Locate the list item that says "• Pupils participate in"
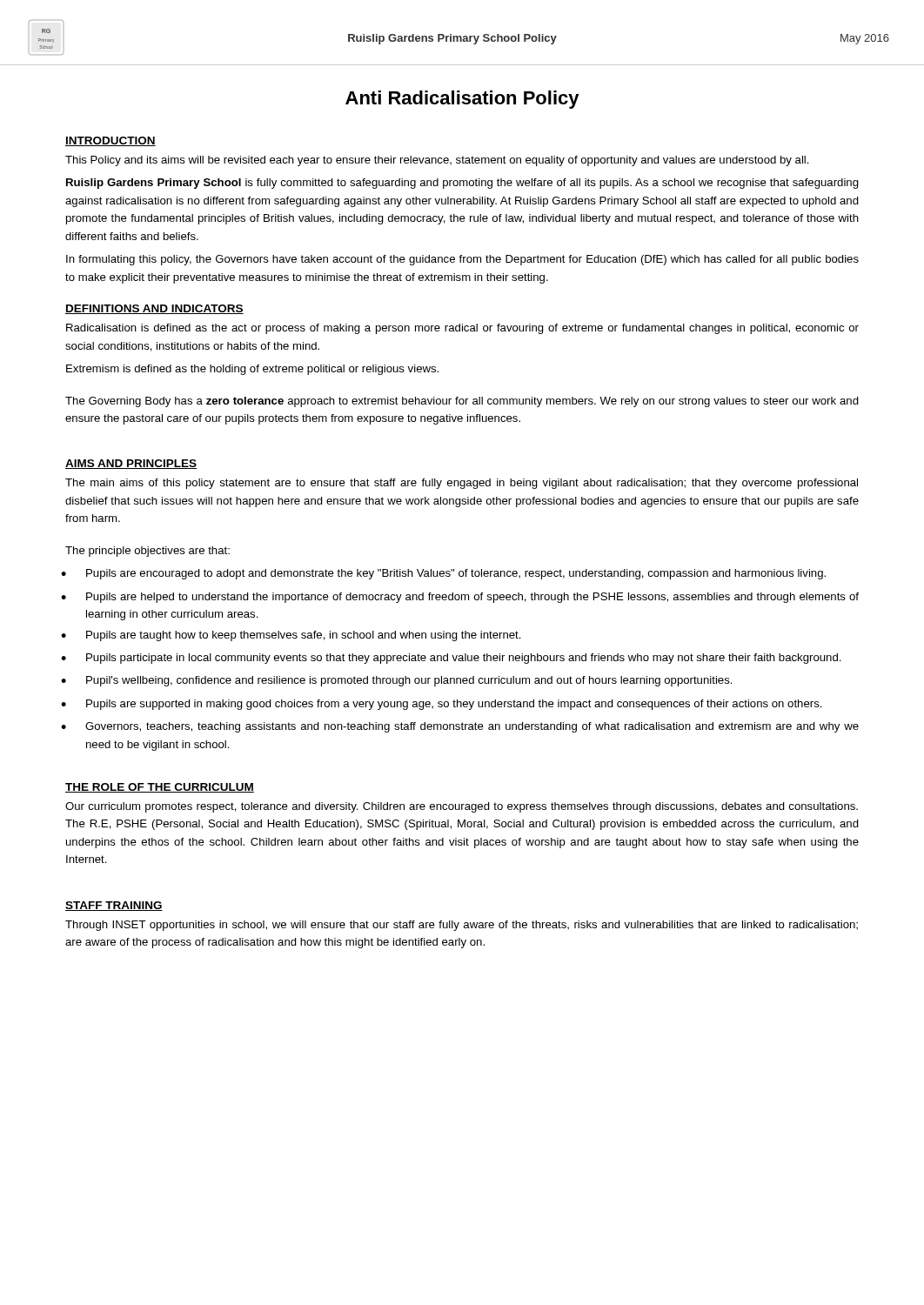924x1305 pixels. point(462,659)
